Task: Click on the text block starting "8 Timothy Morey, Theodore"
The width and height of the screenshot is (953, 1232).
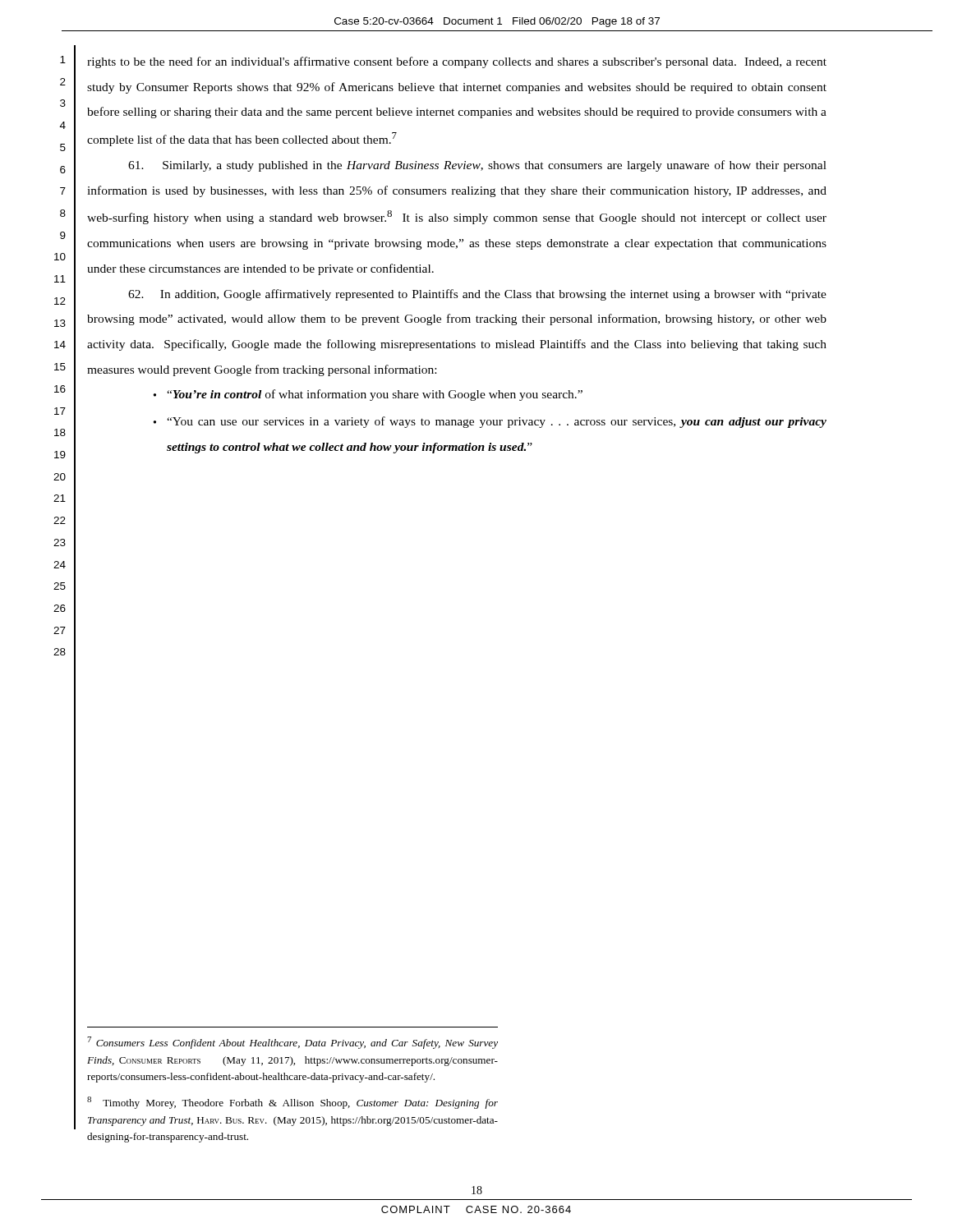Action: [x=292, y=1118]
